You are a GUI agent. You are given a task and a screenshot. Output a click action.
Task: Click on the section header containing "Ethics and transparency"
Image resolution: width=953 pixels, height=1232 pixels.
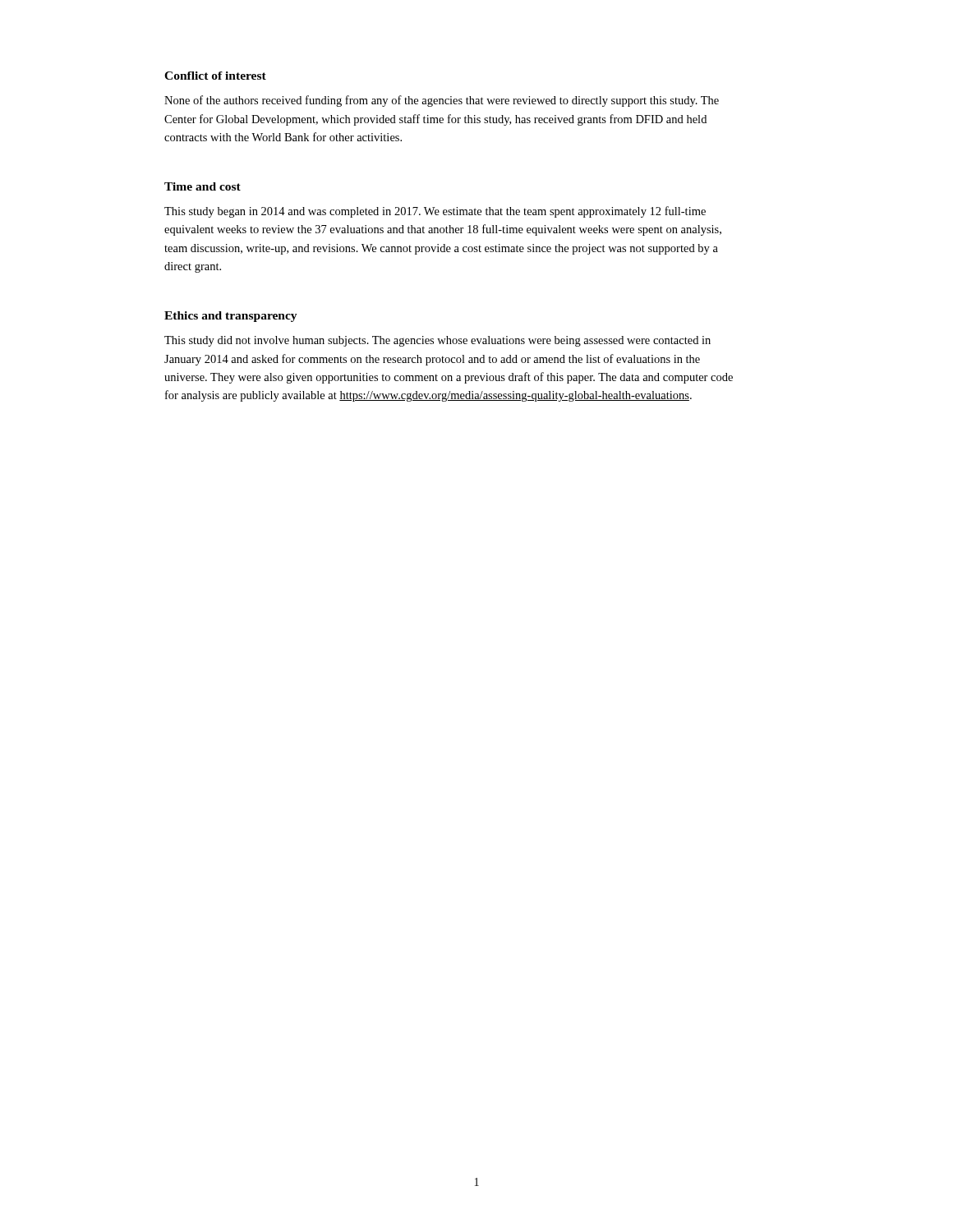pos(231,315)
